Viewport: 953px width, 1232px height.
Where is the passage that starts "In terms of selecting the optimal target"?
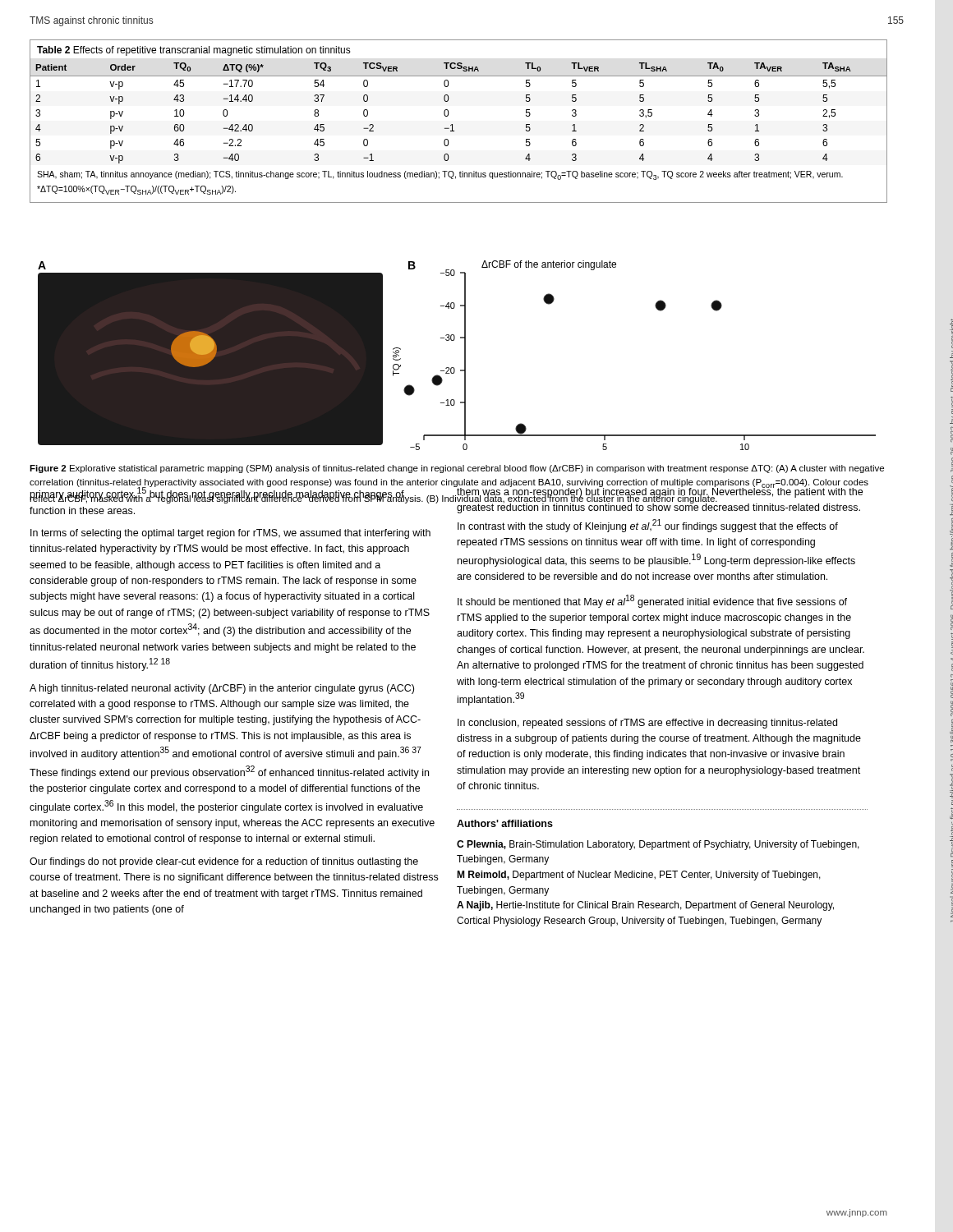pyautogui.click(x=230, y=599)
